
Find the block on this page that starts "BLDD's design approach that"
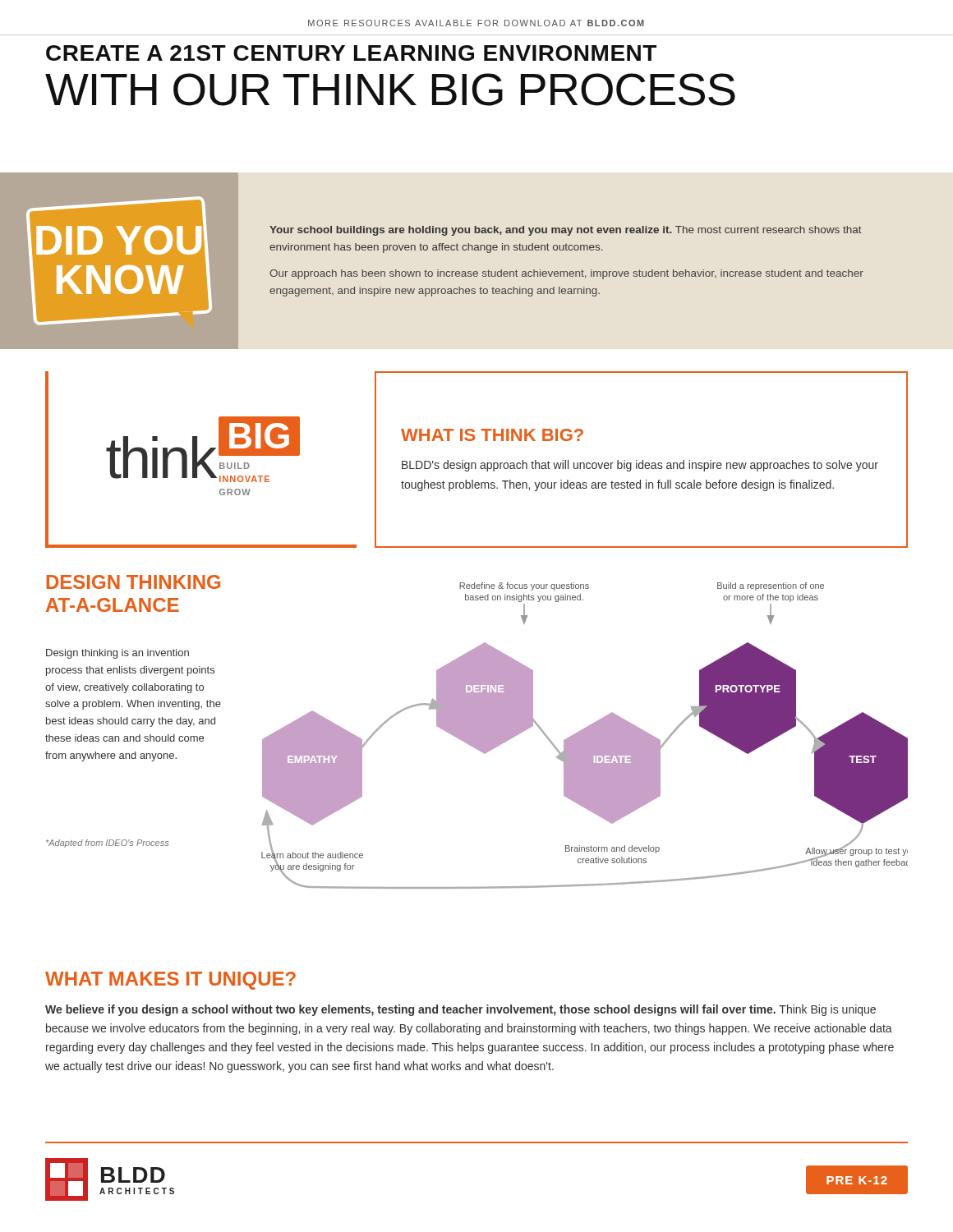point(640,475)
